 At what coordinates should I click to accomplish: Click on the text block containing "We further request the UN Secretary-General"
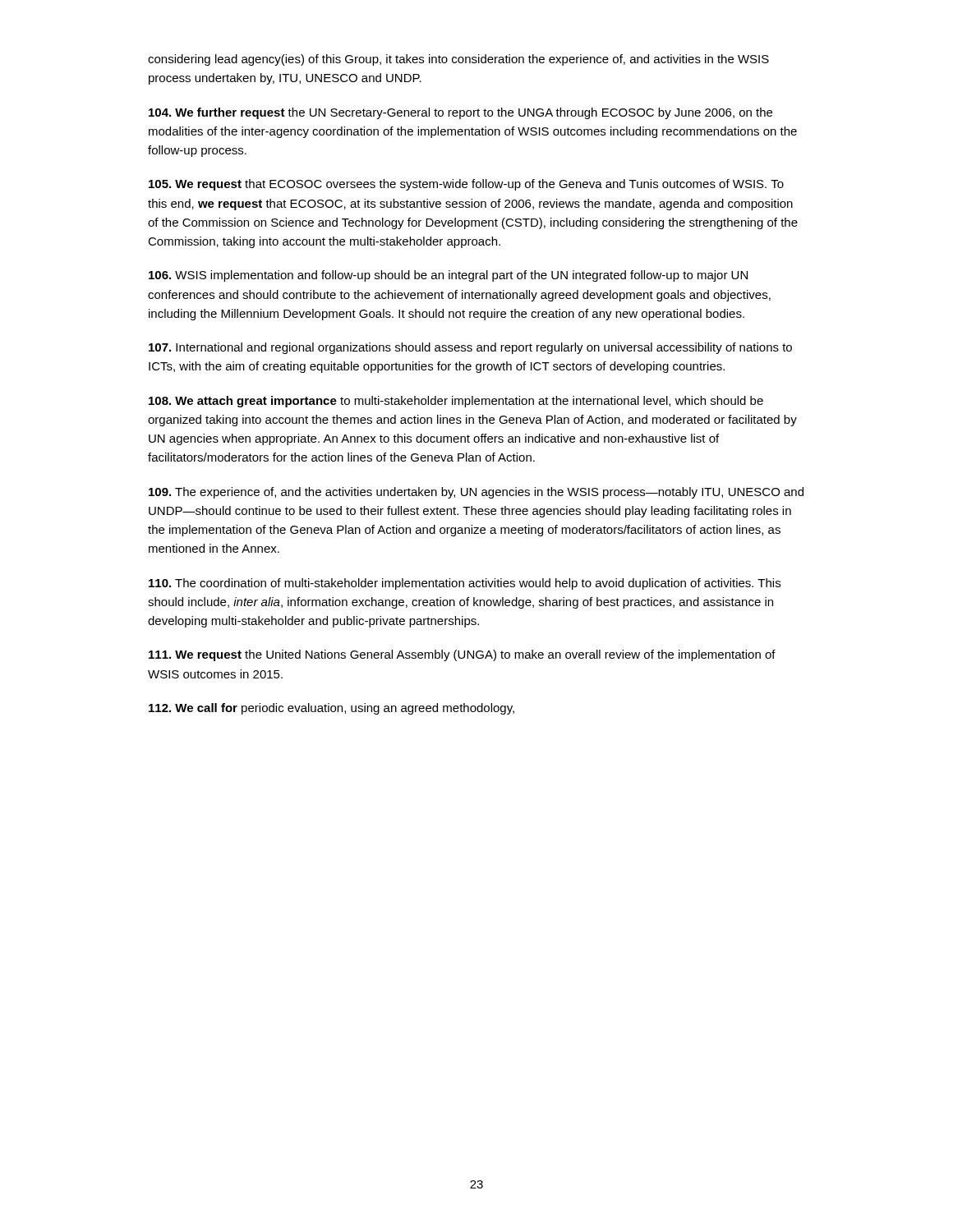click(x=473, y=131)
